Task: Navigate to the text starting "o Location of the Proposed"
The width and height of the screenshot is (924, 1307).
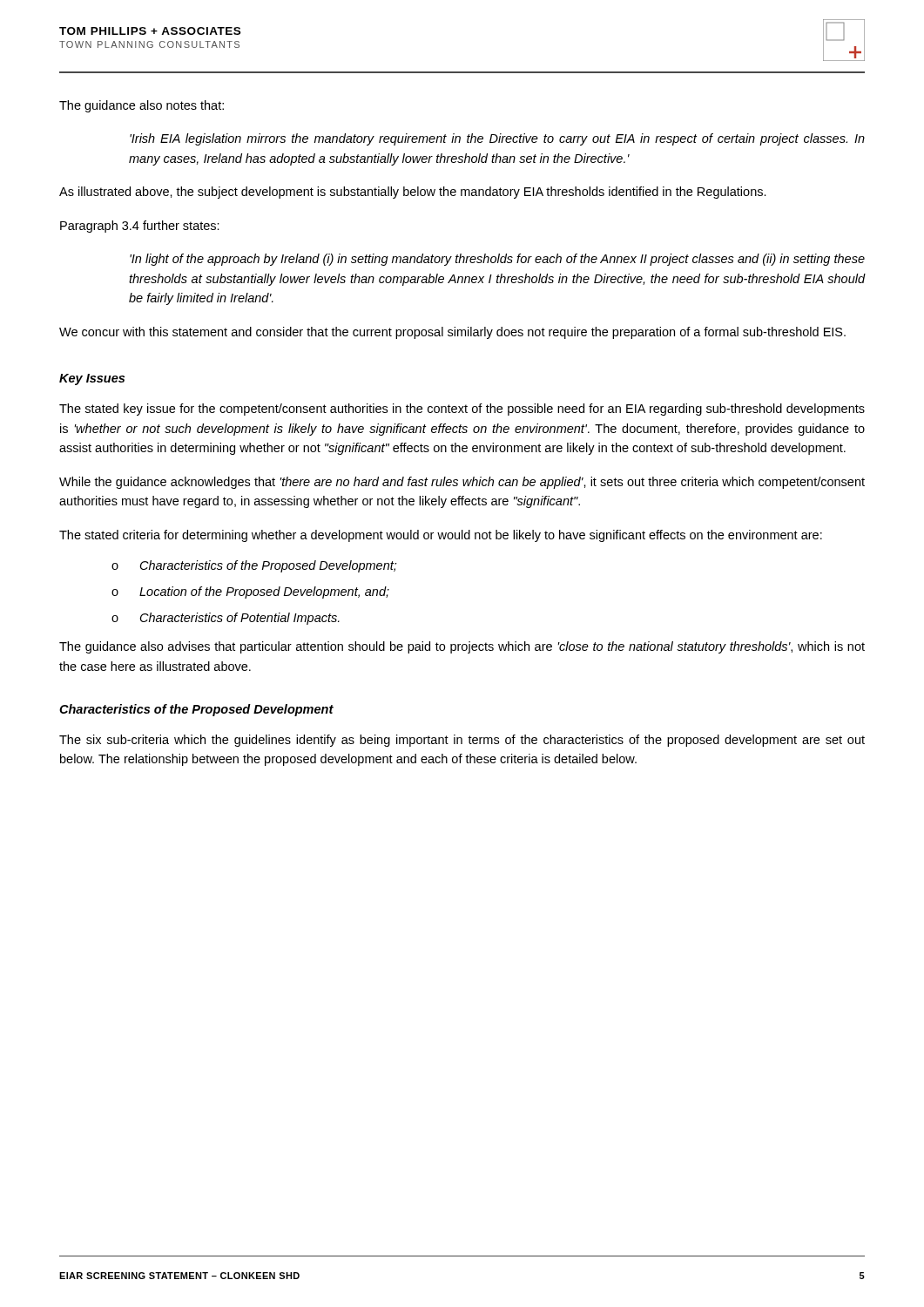Action: pyautogui.click(x=250, y=592)
